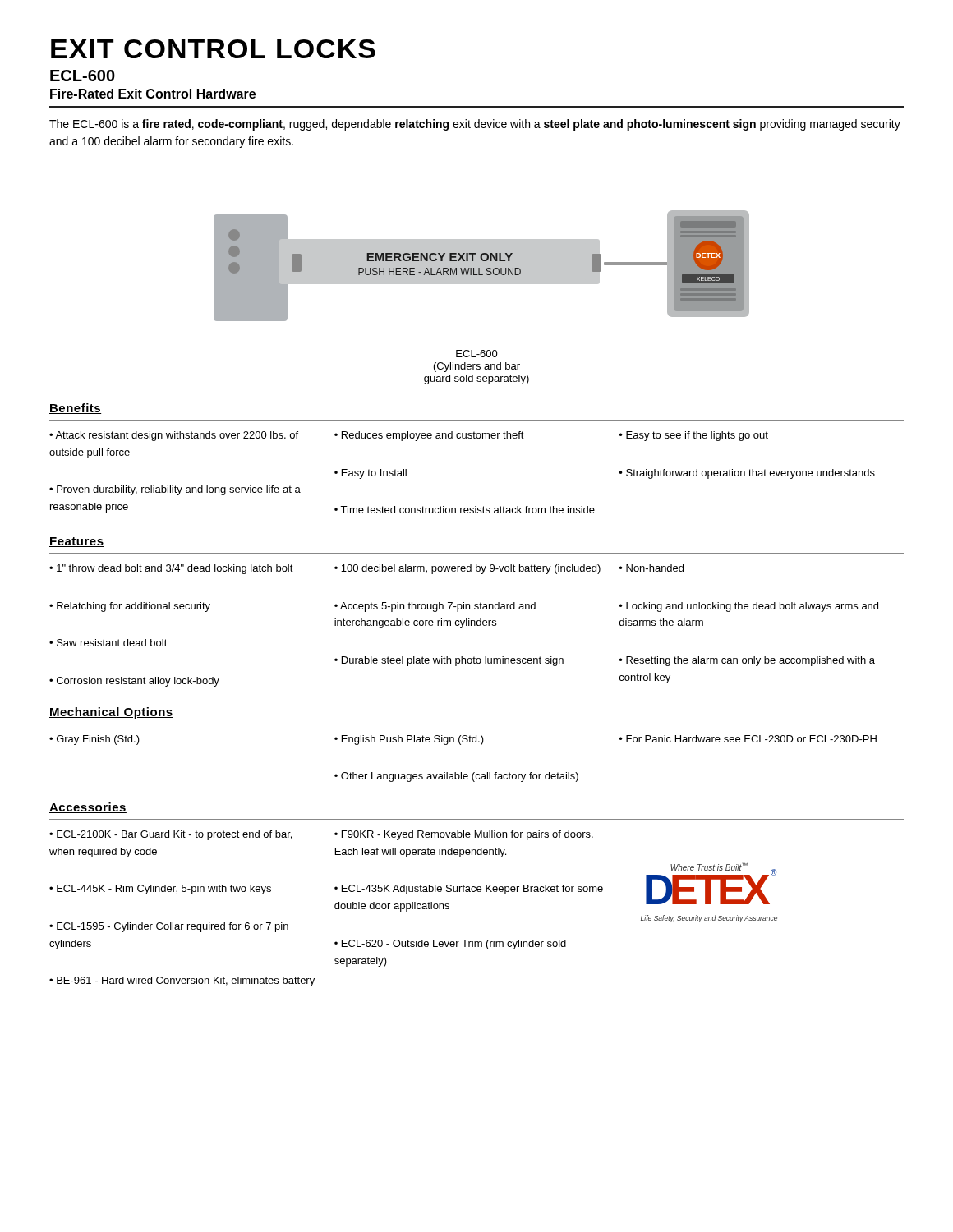953x1232 pixels.
Task: Click on the text starting "• Relatching for additional security"
Action: coord(130,605)
